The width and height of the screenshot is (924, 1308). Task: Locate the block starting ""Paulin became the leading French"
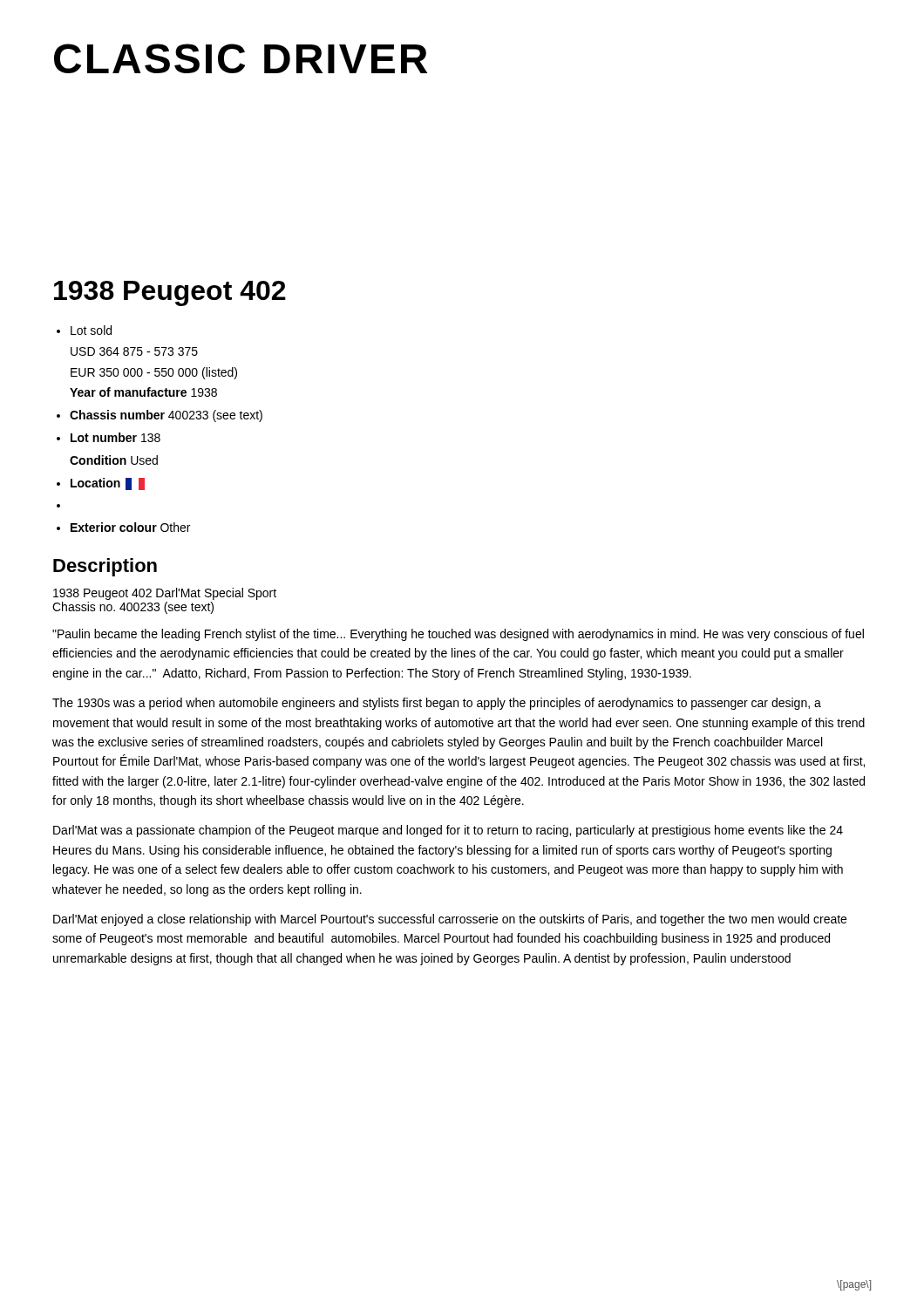pos(462,654)
